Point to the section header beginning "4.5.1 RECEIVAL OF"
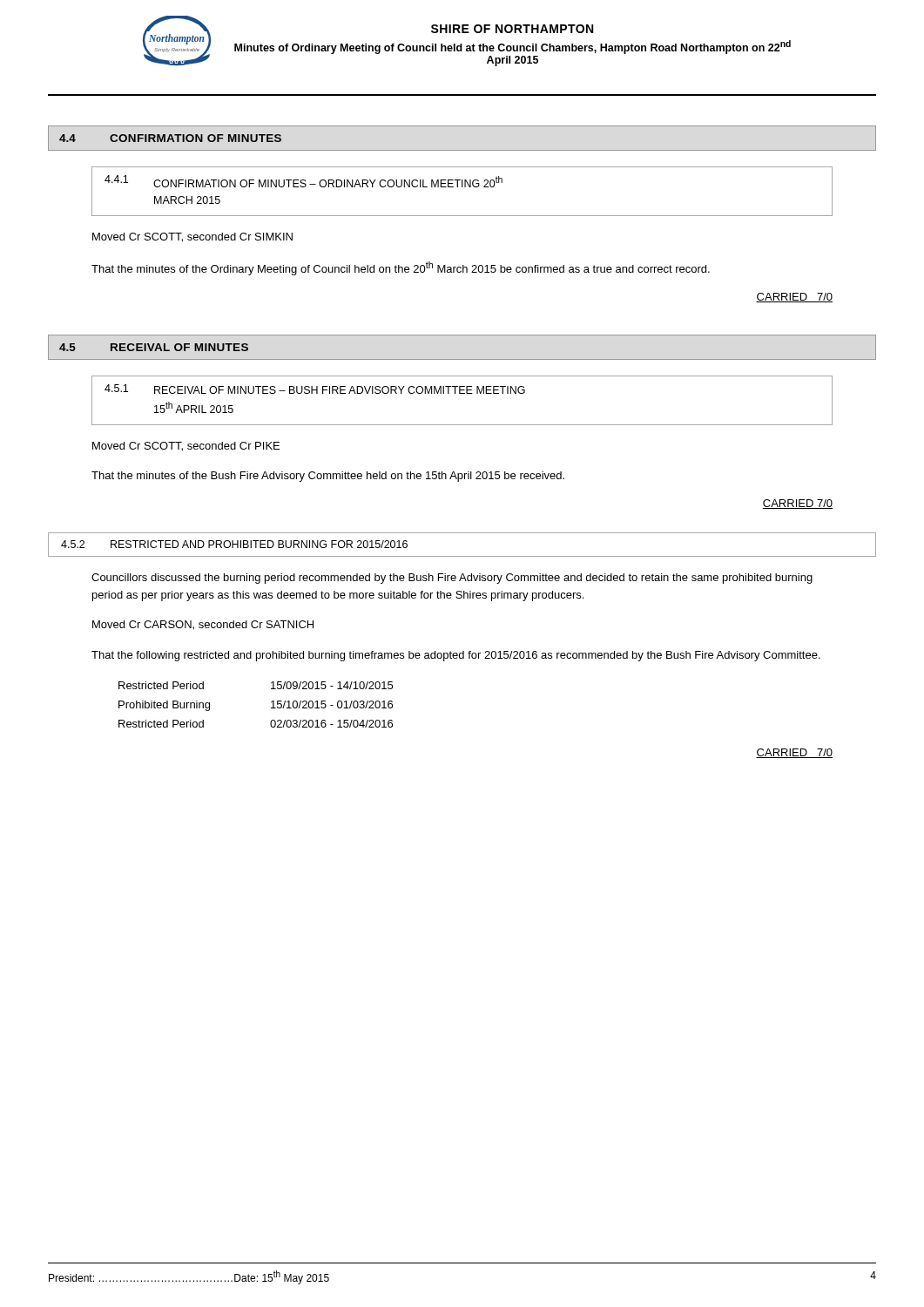924x1307 pixels. (315, 400)
